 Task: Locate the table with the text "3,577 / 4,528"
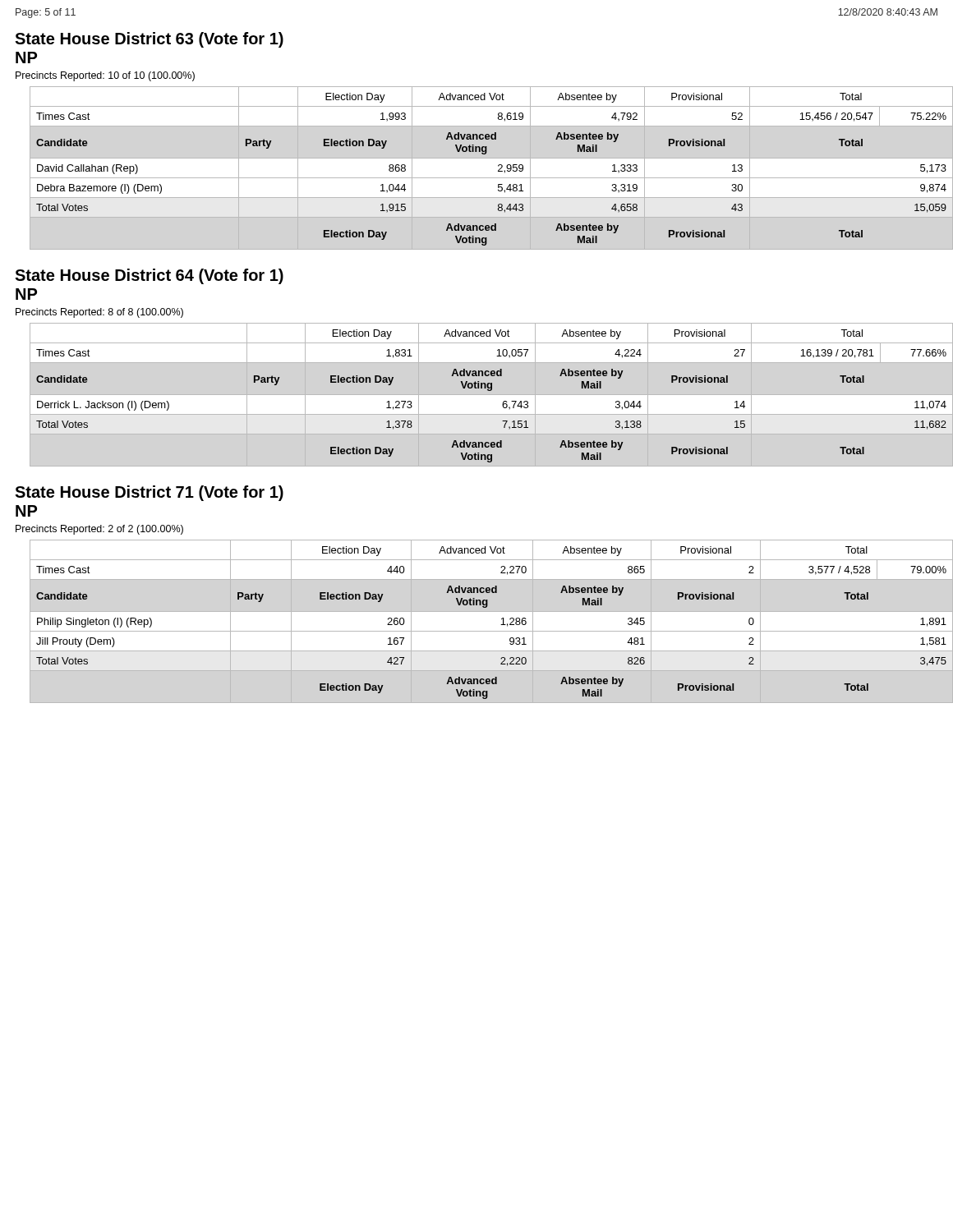476,621
